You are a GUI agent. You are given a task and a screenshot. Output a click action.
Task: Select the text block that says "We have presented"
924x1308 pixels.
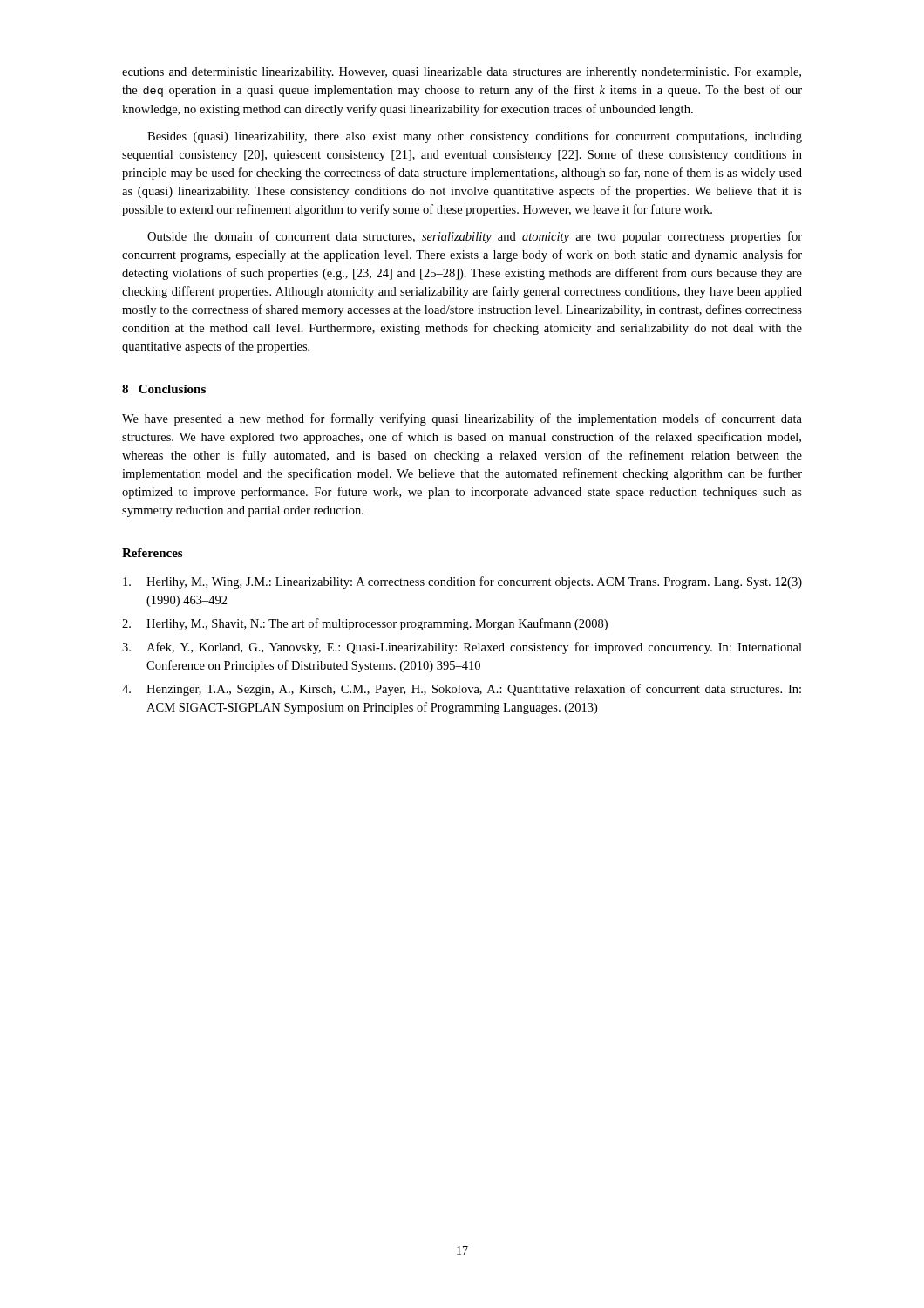click(x=462, y=464)
